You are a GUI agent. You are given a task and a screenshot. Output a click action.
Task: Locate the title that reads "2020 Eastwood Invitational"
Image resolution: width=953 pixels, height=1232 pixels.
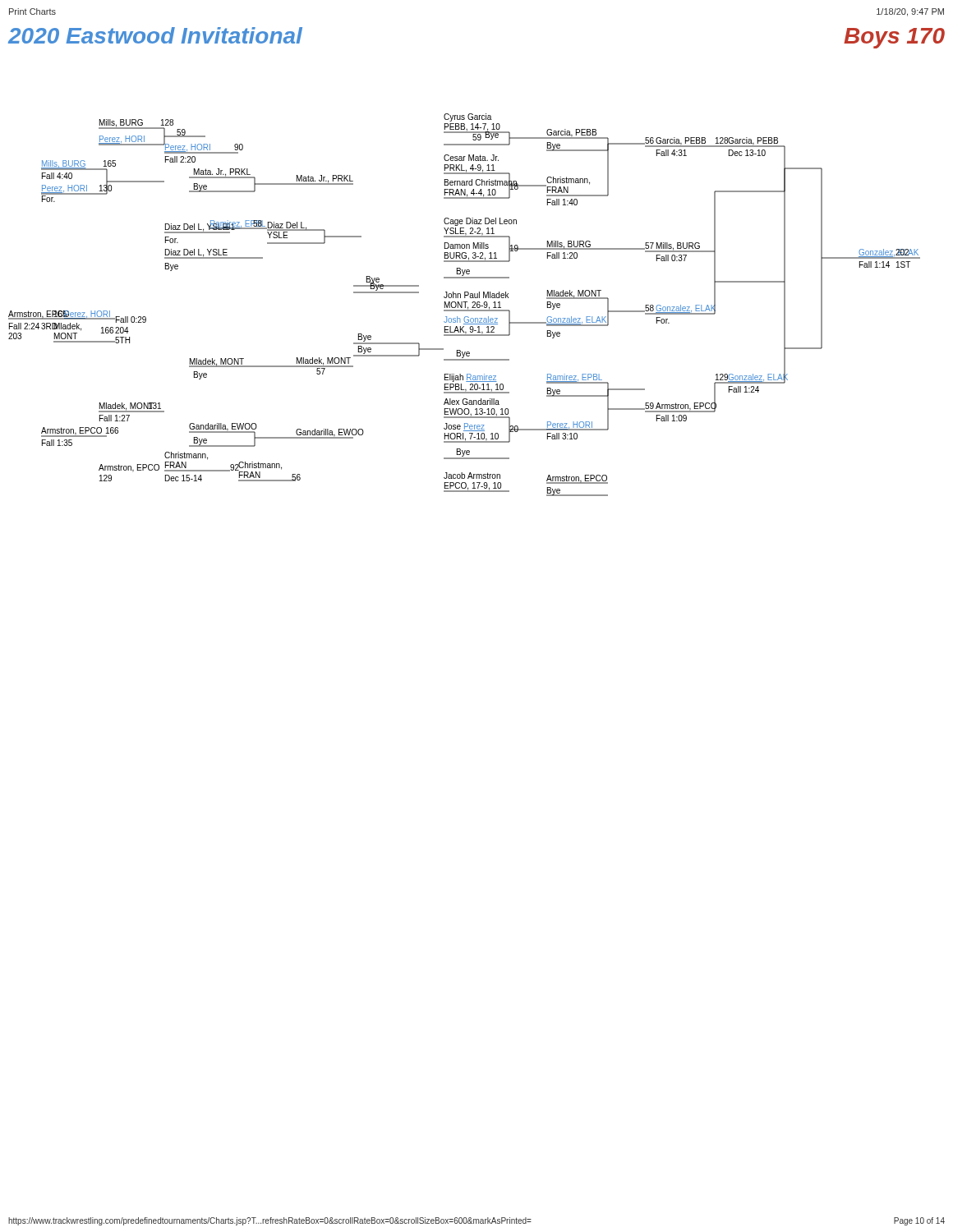click(155, 36)
